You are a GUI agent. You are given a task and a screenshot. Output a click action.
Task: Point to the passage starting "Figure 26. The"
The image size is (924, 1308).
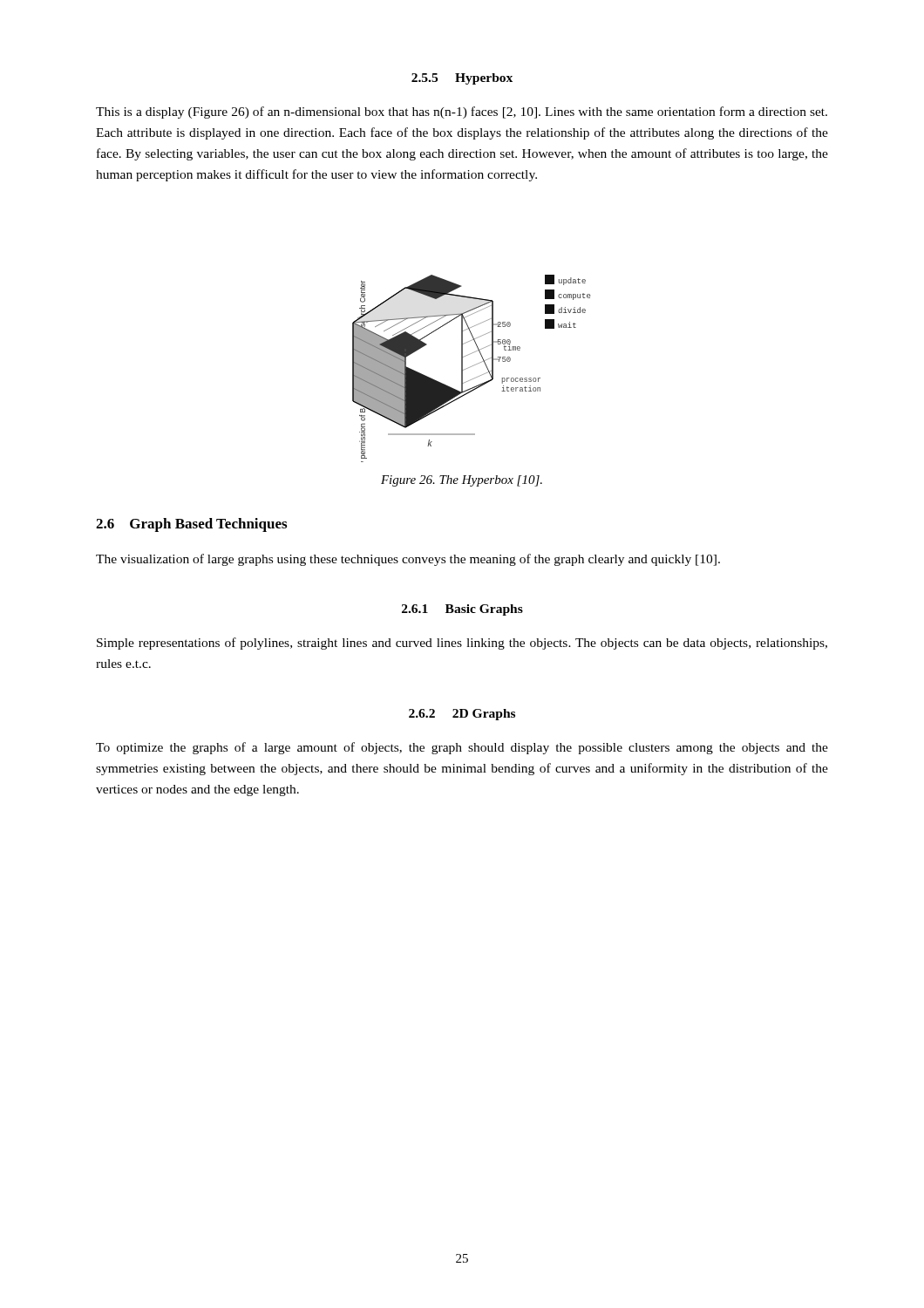point(462,480)
